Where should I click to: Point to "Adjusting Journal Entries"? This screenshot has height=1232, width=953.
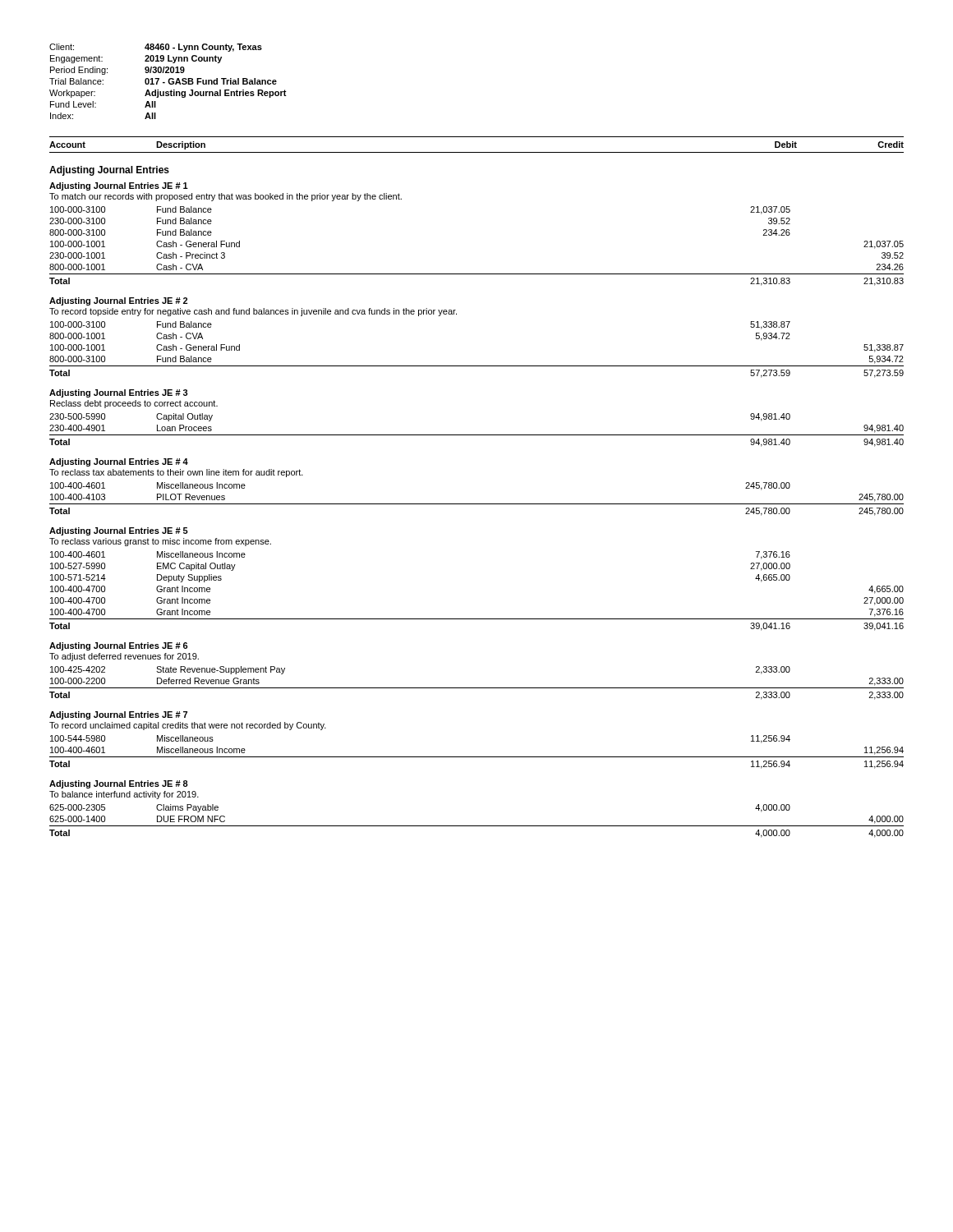[109, 170]
